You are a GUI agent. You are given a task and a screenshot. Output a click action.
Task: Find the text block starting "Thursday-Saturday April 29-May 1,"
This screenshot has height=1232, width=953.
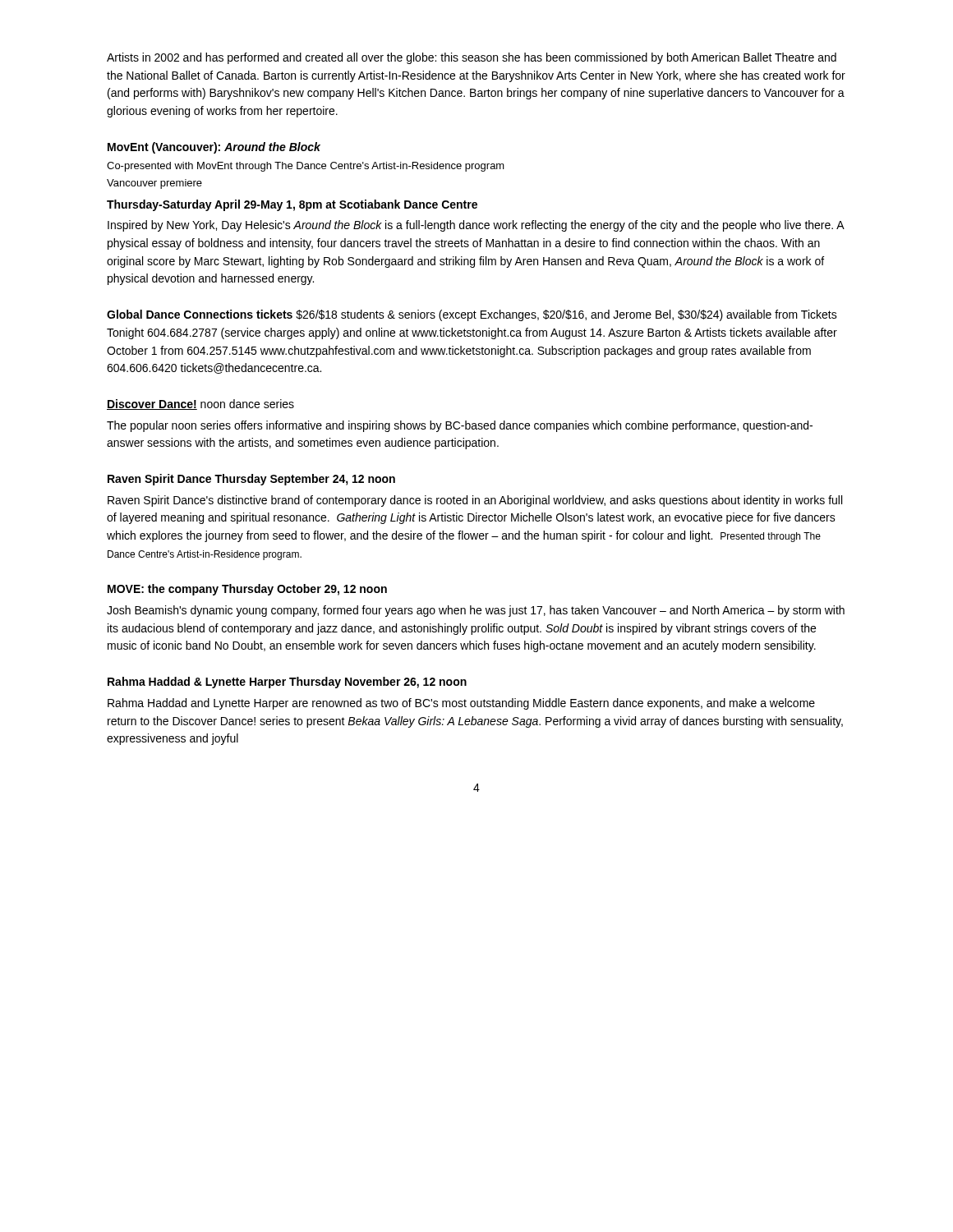coord(292,204)
